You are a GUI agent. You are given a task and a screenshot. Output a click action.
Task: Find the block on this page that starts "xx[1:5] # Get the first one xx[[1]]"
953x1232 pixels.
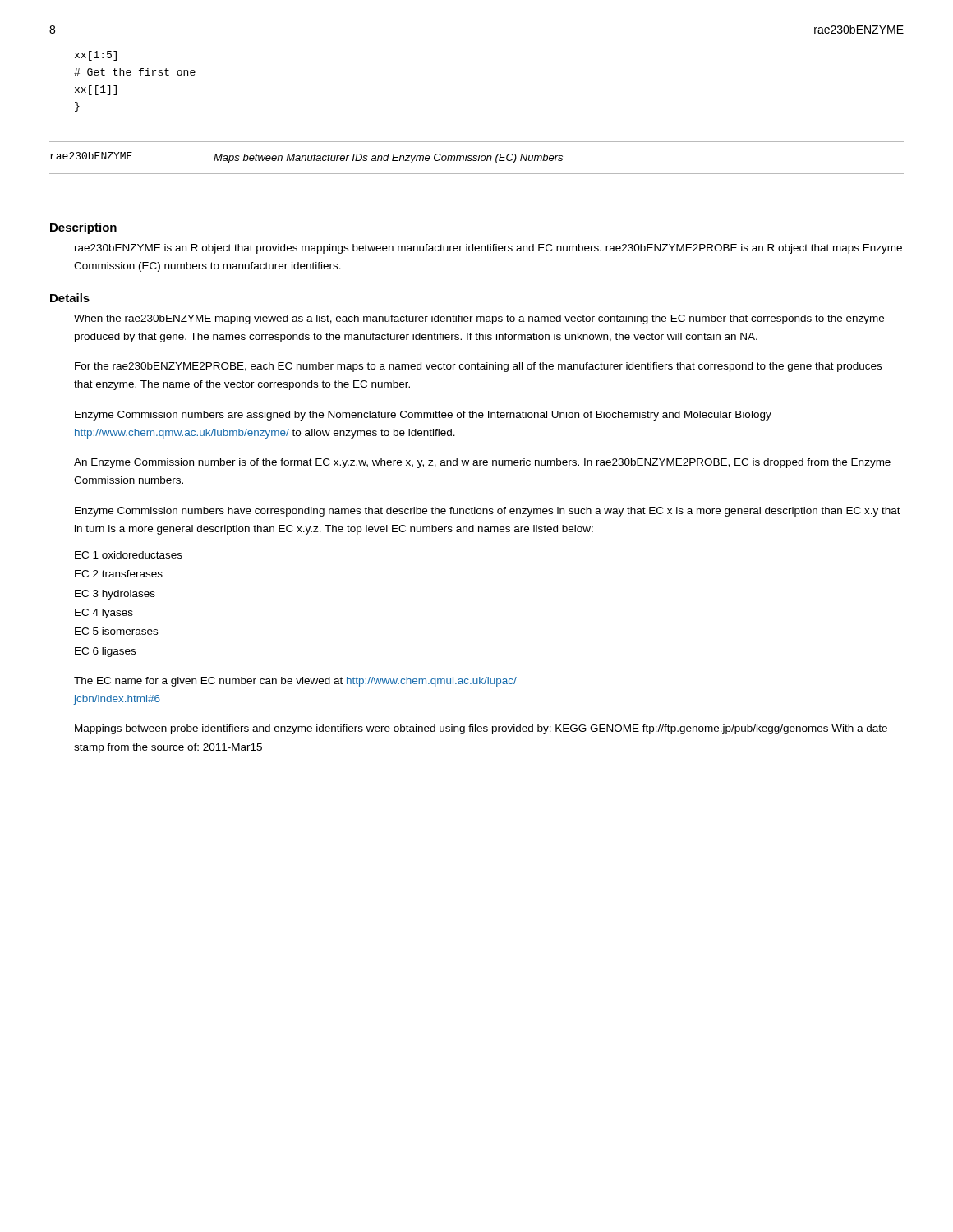click(135, 81)
